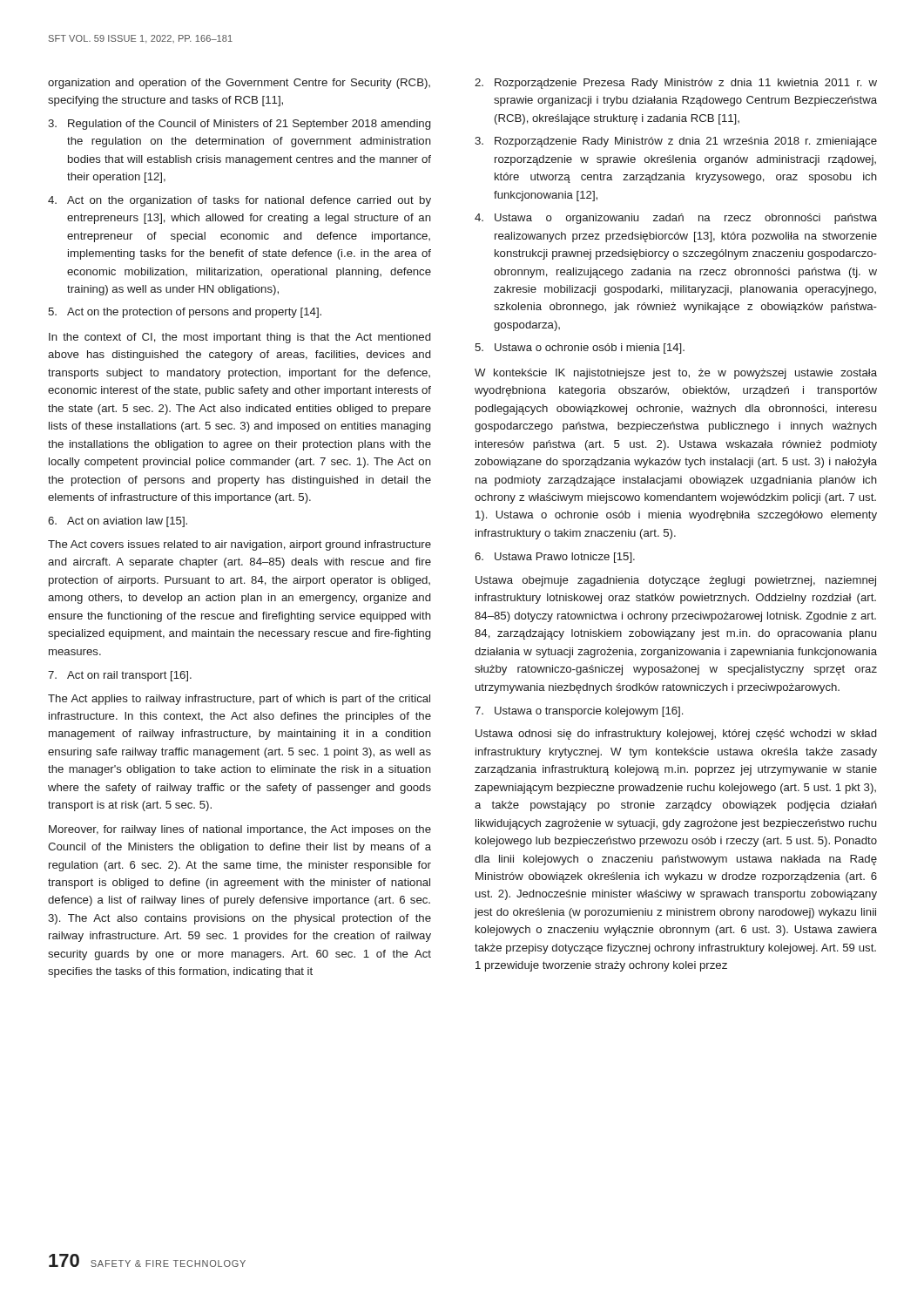The height and width of the screenshot is (1307, 924).
Task: Click on the block starting "In the context"
Action: click(239, 417)
